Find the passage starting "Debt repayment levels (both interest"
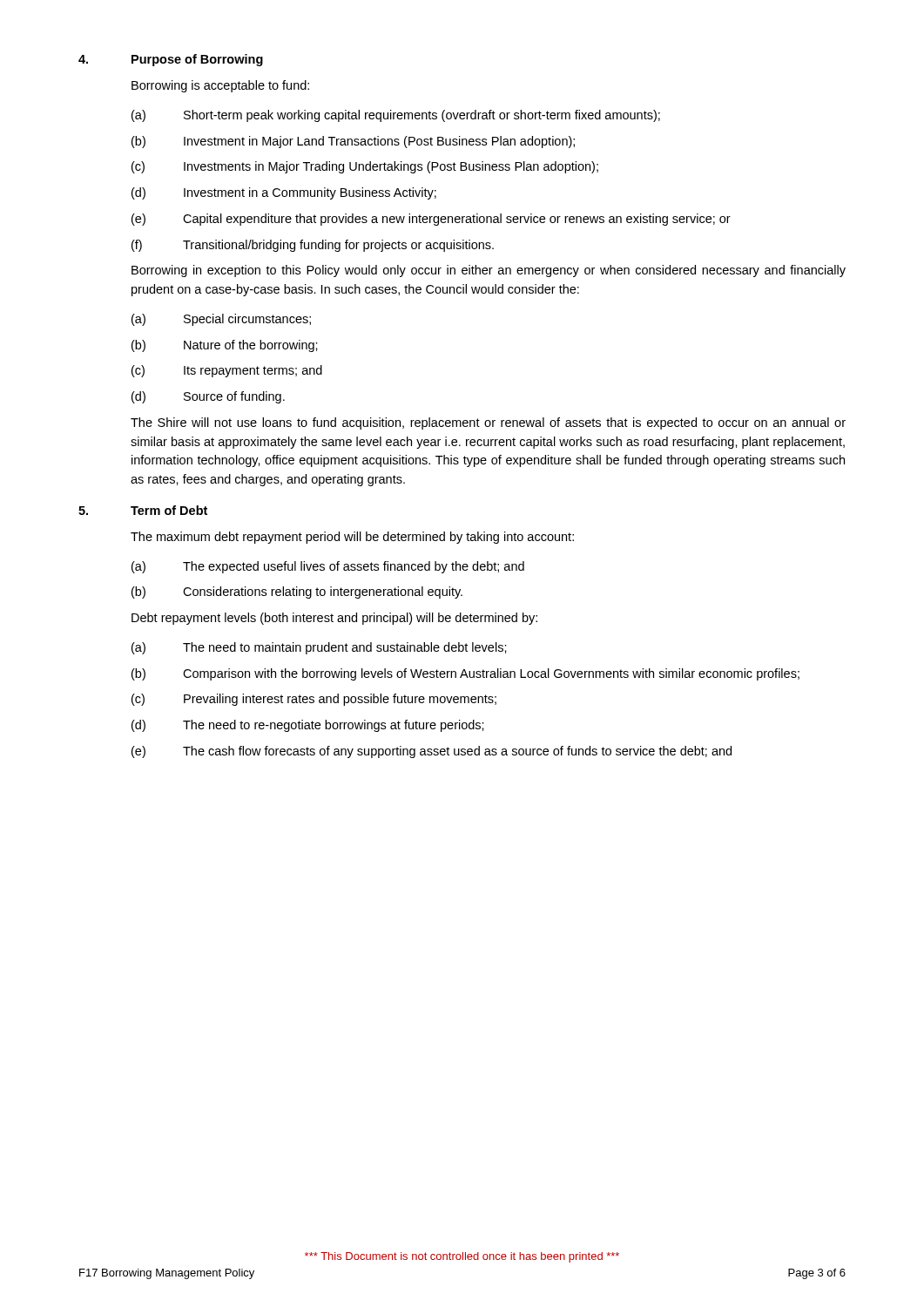This screenshot has width=924, height=1307. tap(335, 618)
